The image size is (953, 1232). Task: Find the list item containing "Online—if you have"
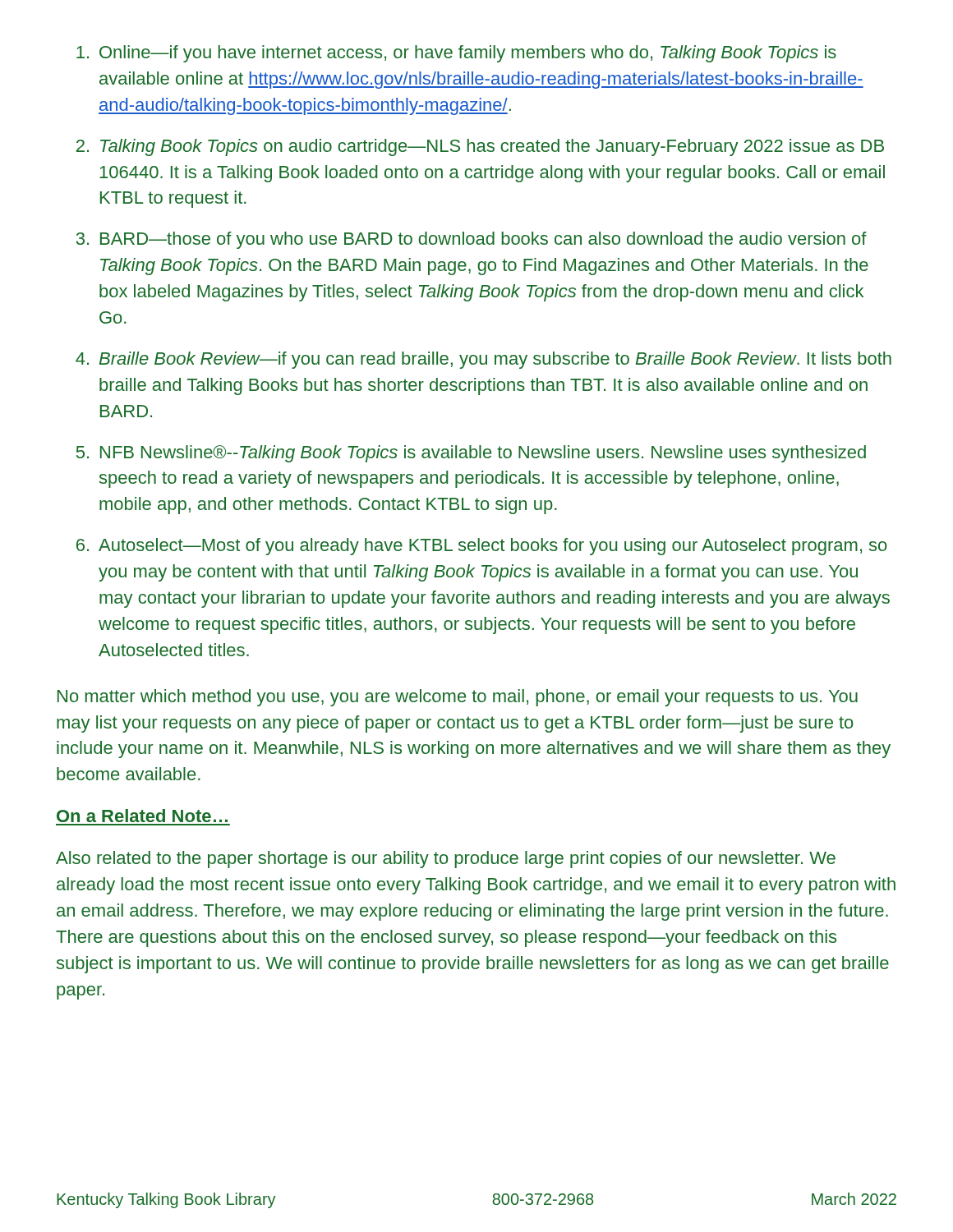click(x=476, y=79)
